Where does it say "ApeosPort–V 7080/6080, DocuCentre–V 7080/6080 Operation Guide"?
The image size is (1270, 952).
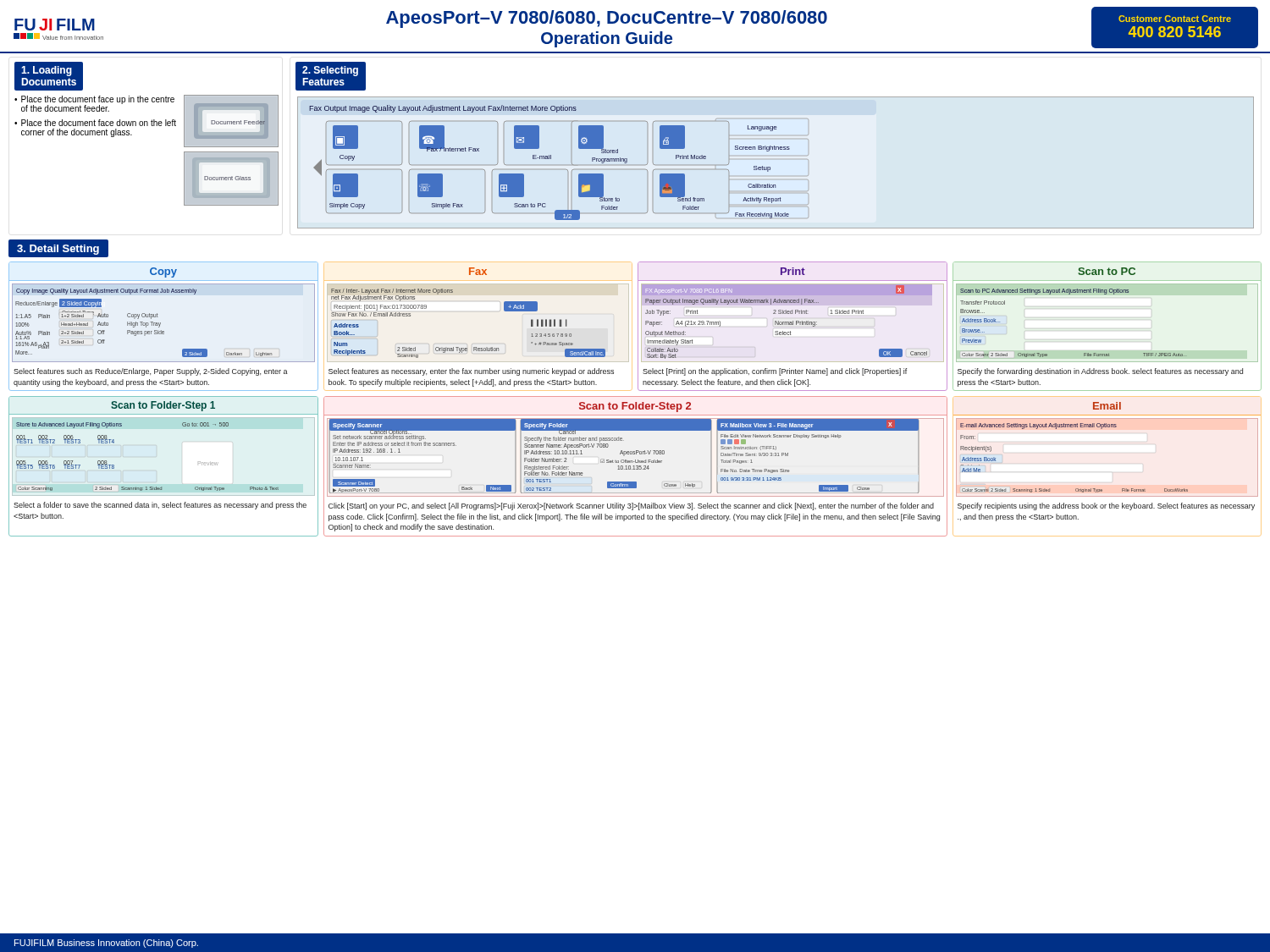(607, 28)
